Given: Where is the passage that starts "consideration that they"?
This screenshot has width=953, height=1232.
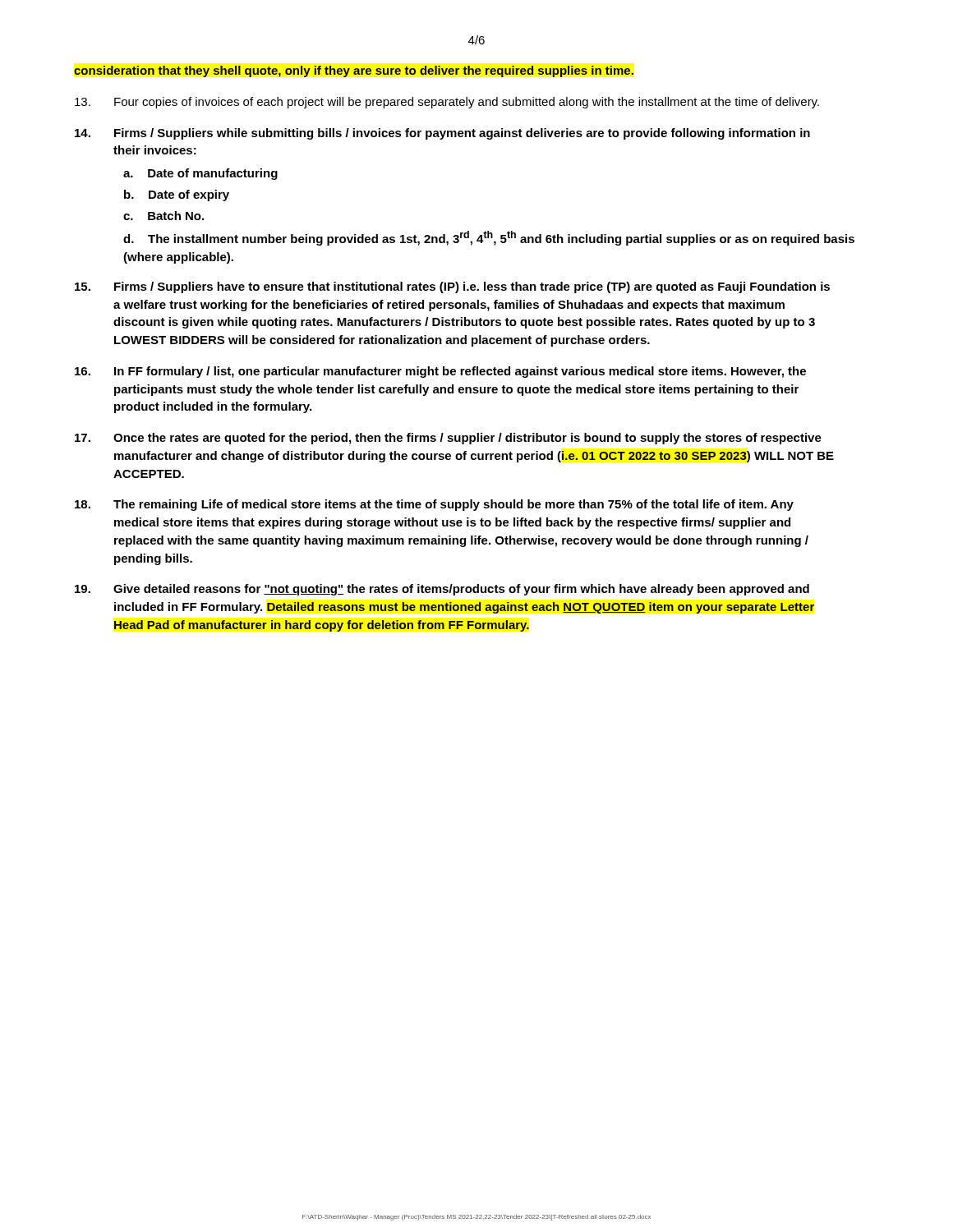Looking at the screenshot, I should pos(354,70).
